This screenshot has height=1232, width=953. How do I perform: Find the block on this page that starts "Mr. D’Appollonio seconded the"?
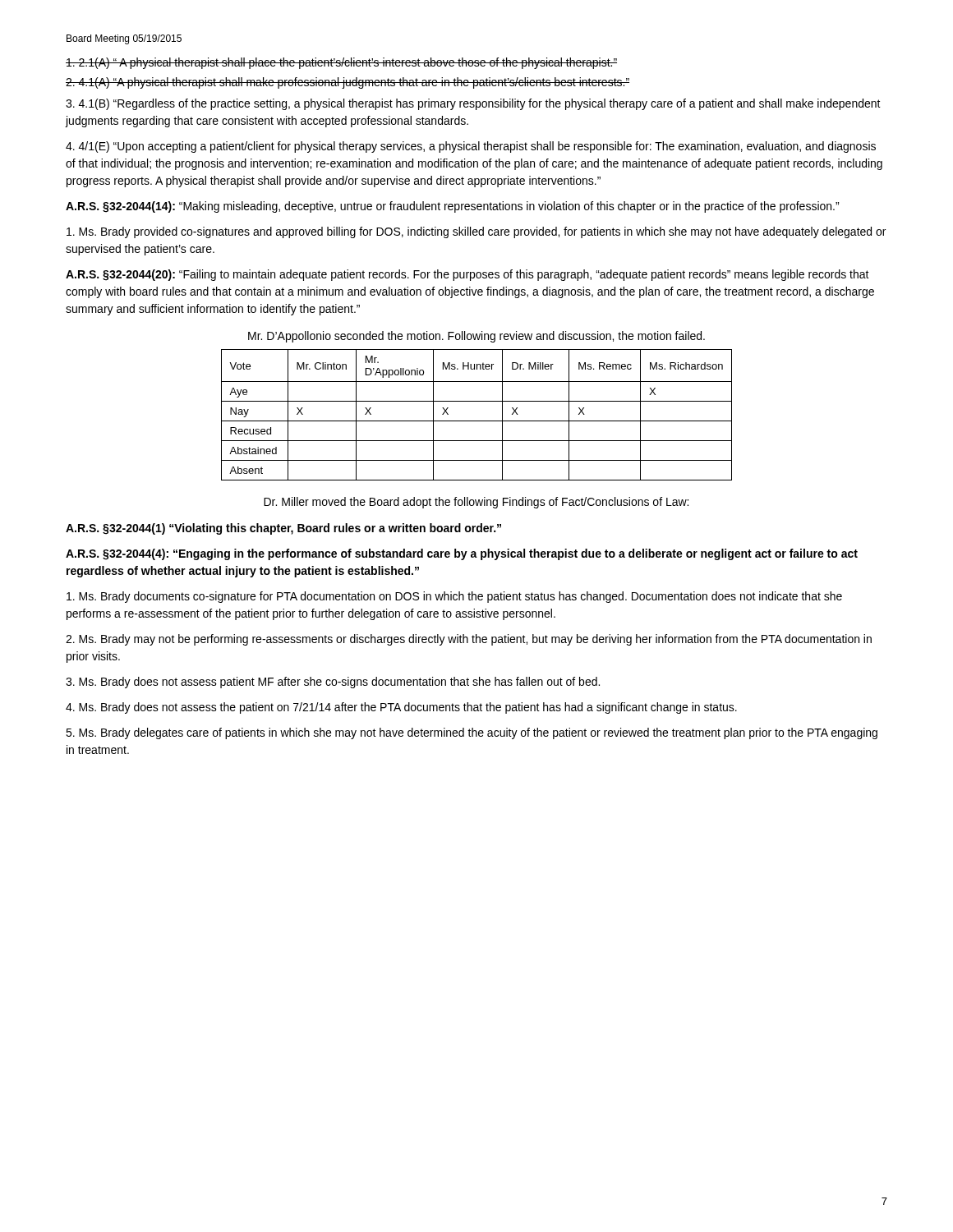point(476,336)
